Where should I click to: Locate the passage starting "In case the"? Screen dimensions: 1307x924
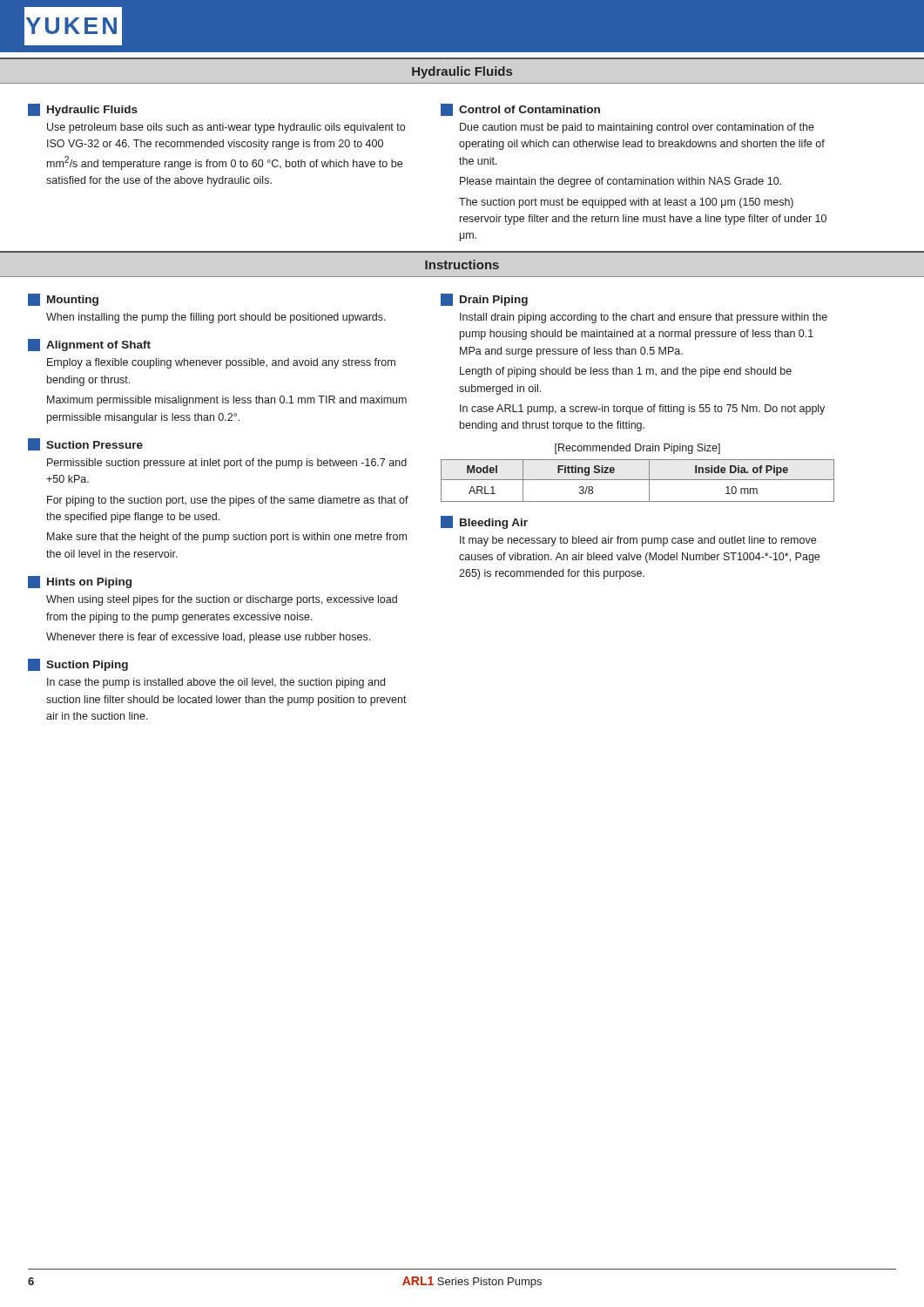tap(226, 699)
